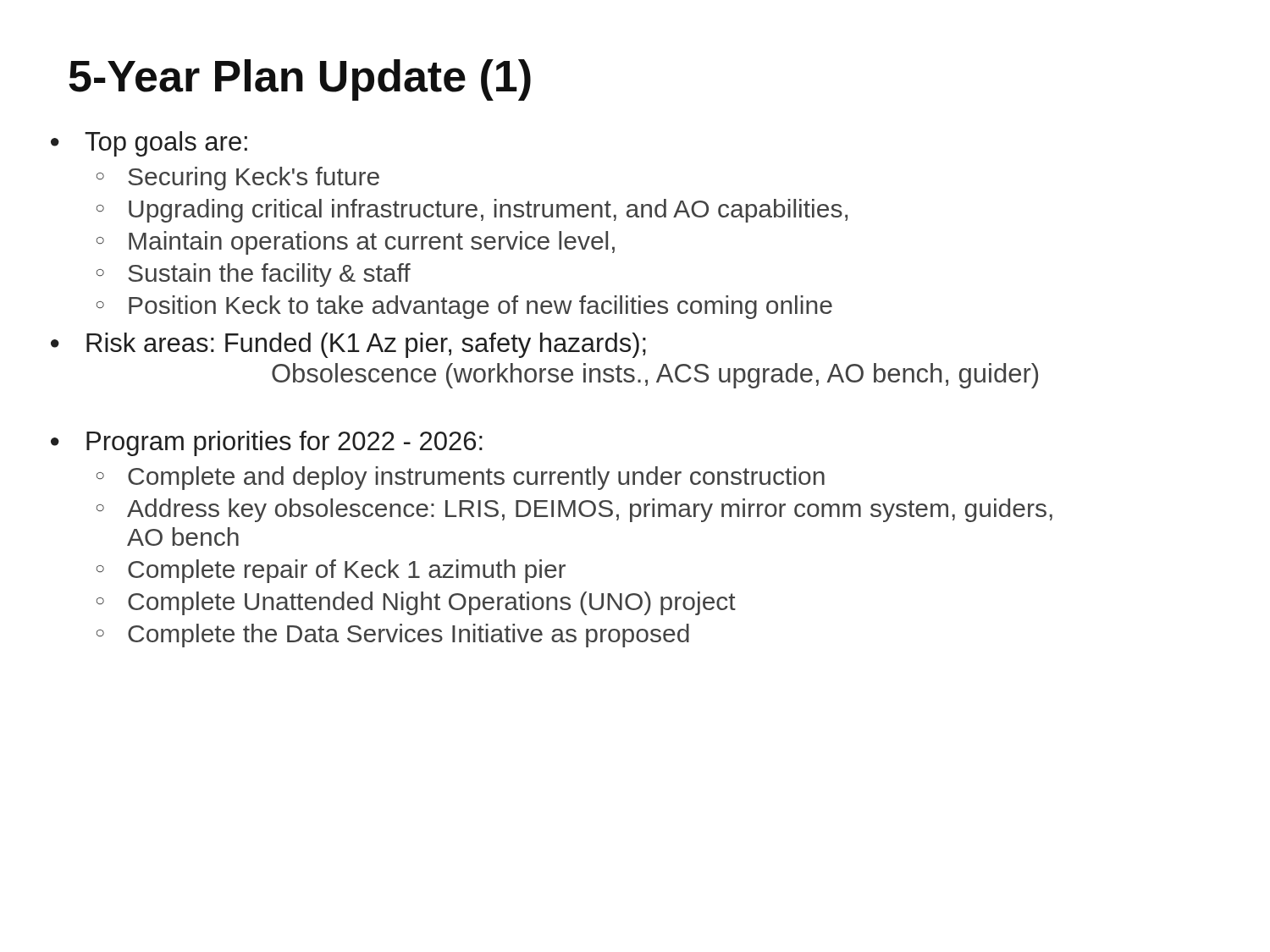Find the text block starting "○ Complete the Data"
Screen dimensions: 952x1270
tap(409, 633)
